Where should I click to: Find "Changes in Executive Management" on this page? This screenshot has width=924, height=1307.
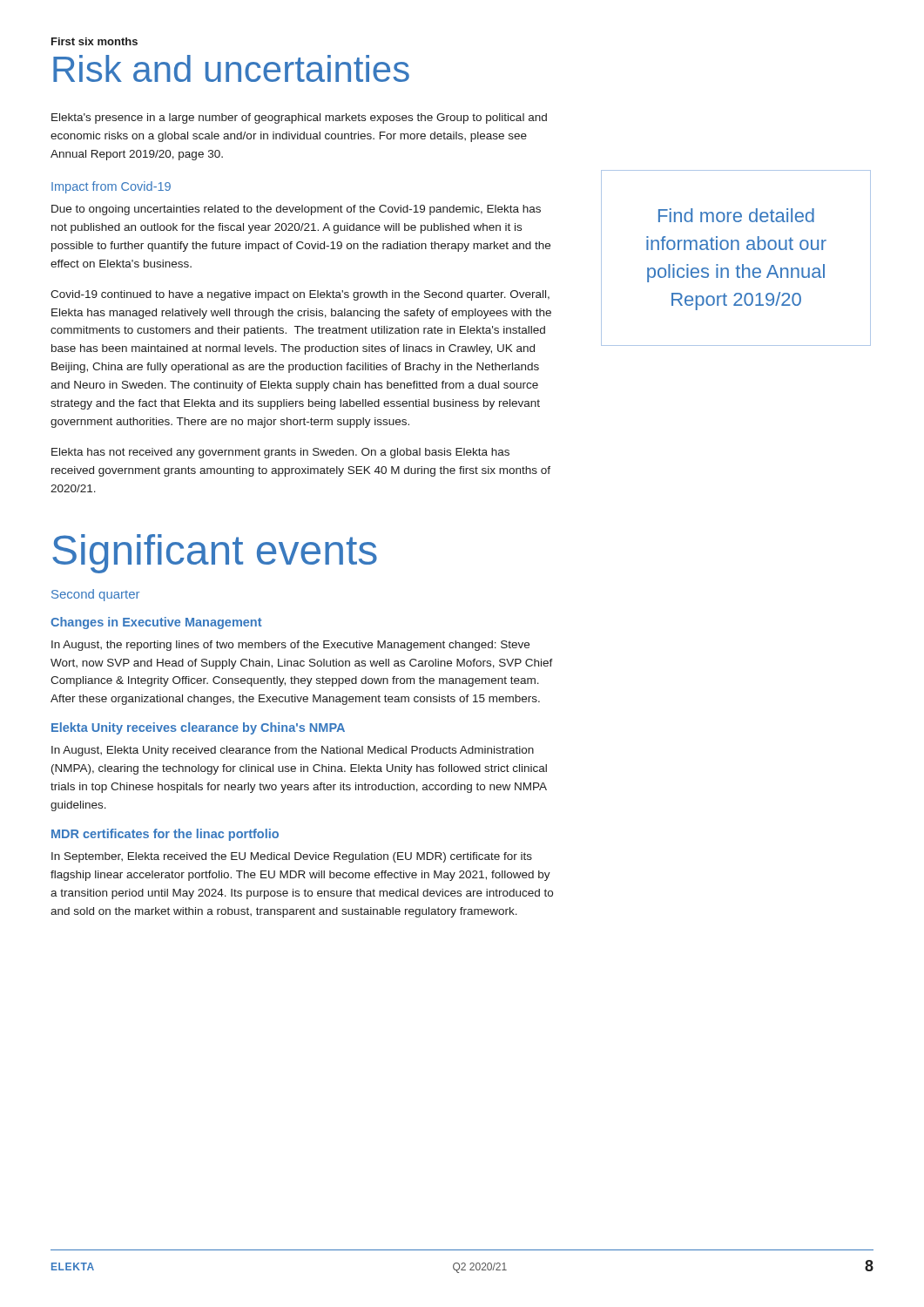point(156,622)
